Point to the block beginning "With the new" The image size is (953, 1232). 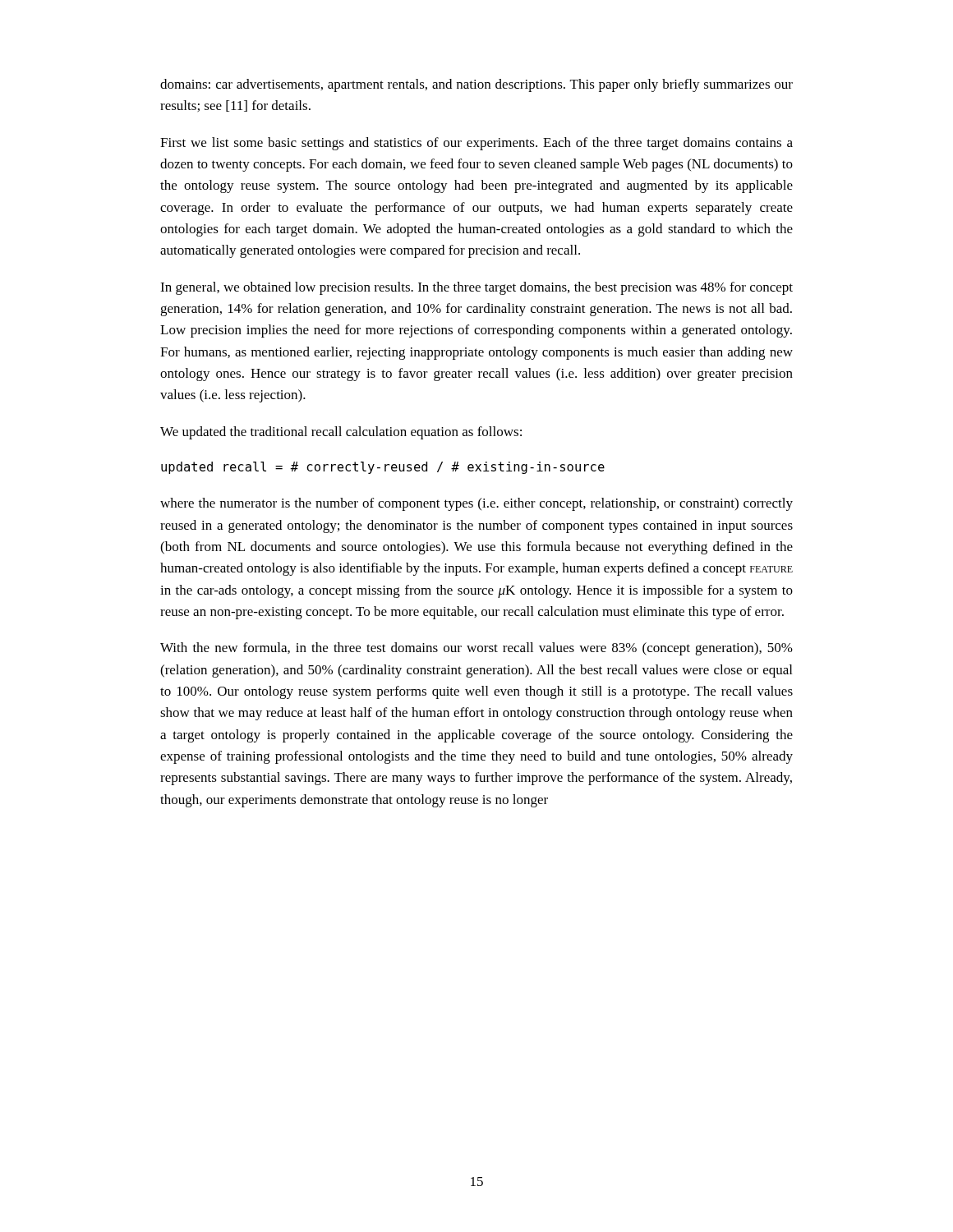476,724
